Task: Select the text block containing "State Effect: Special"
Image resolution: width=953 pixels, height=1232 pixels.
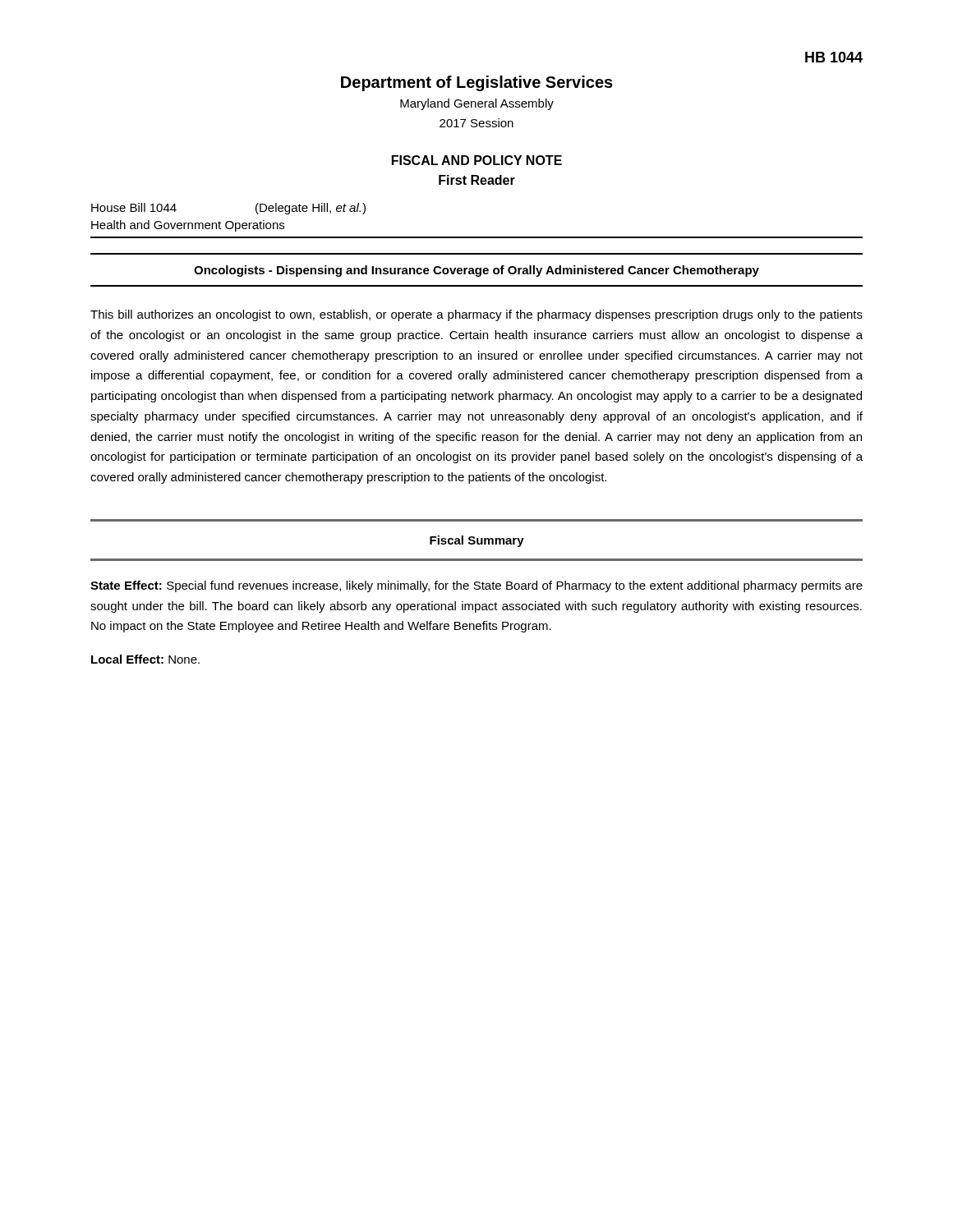Action: 476,605
